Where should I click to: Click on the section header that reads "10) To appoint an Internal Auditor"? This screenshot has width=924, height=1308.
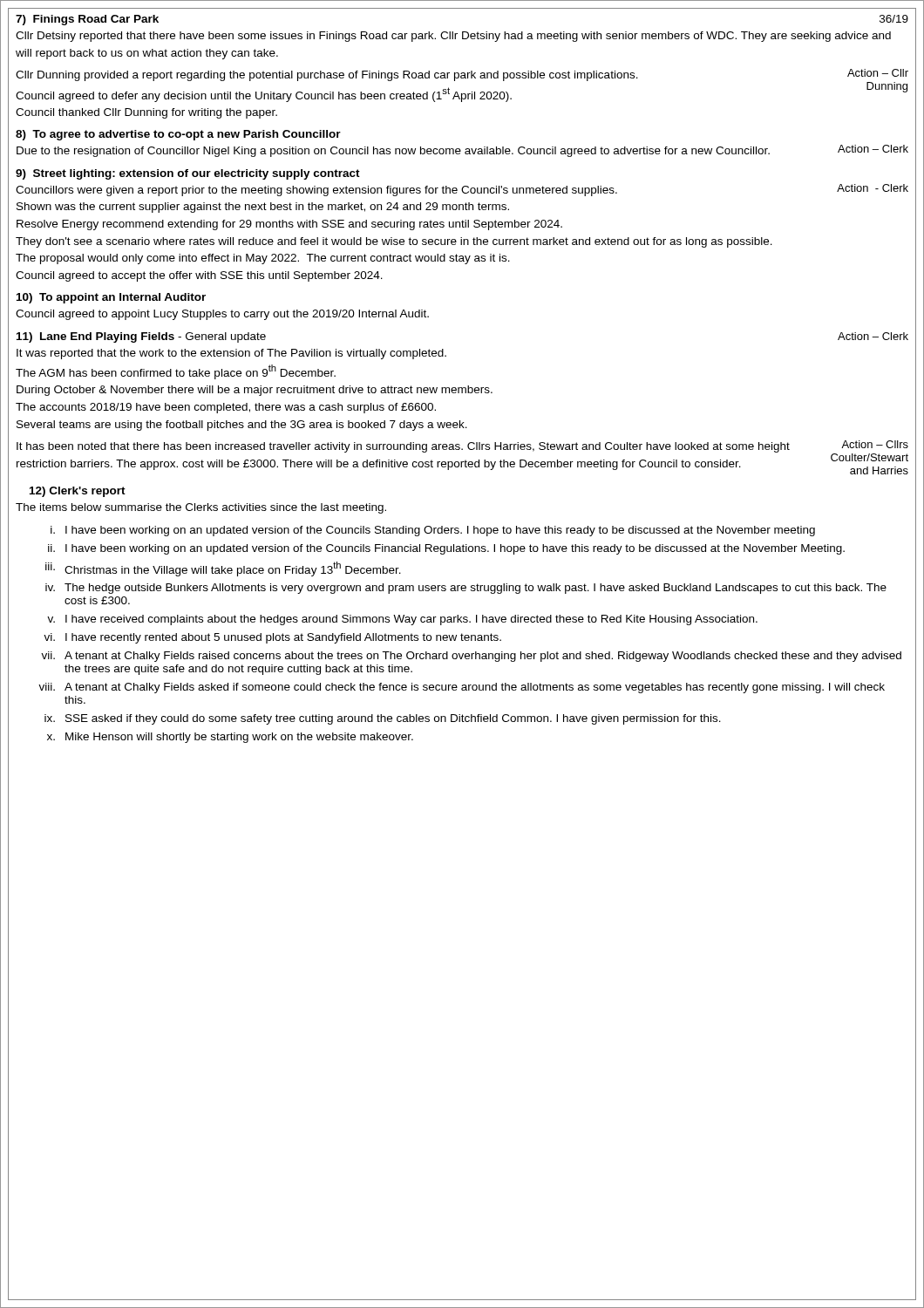tap(111, 297)
